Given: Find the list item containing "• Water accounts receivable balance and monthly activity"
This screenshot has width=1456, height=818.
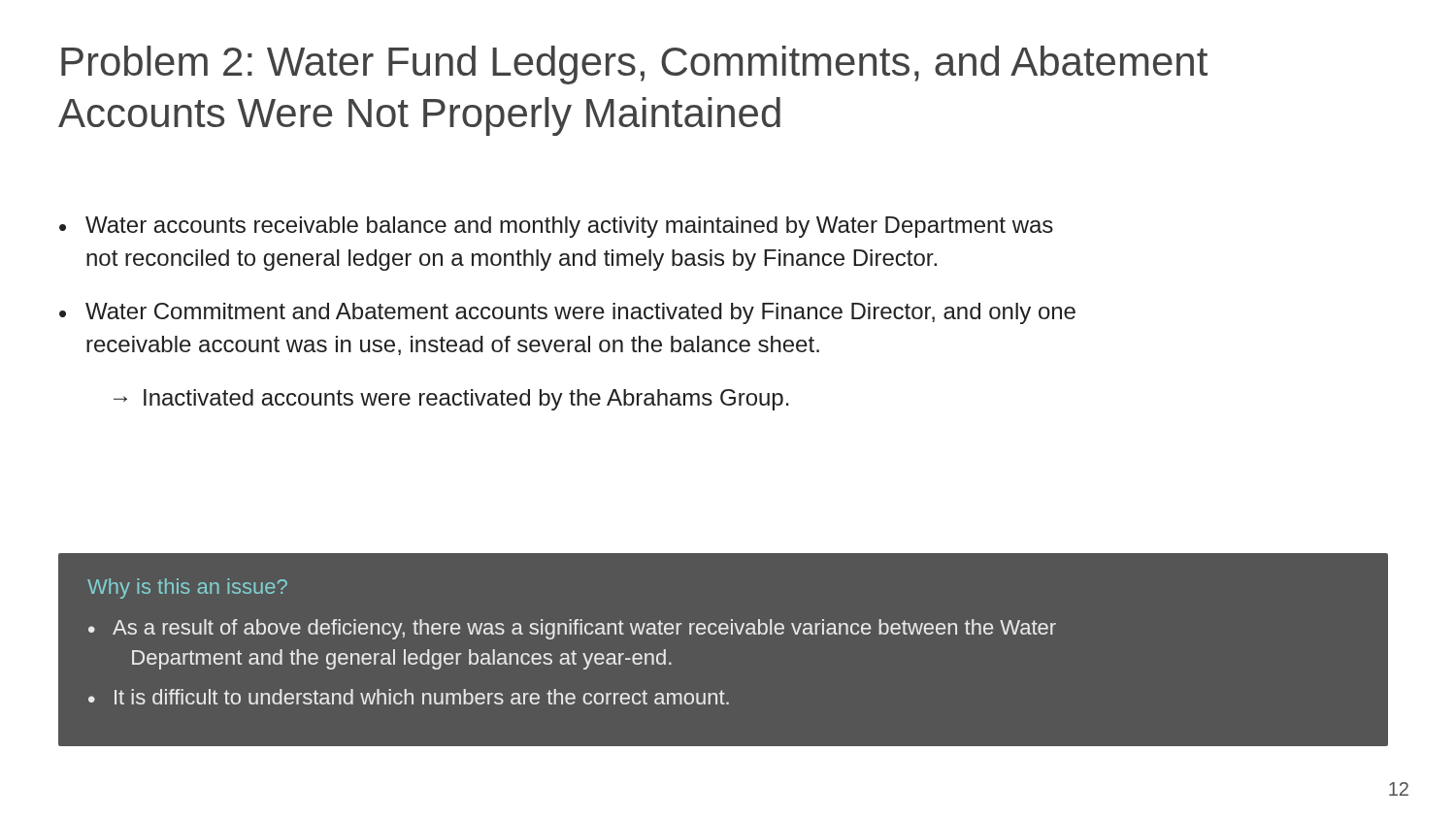Looking at the screenshot, I should click(x=556, y=241).
